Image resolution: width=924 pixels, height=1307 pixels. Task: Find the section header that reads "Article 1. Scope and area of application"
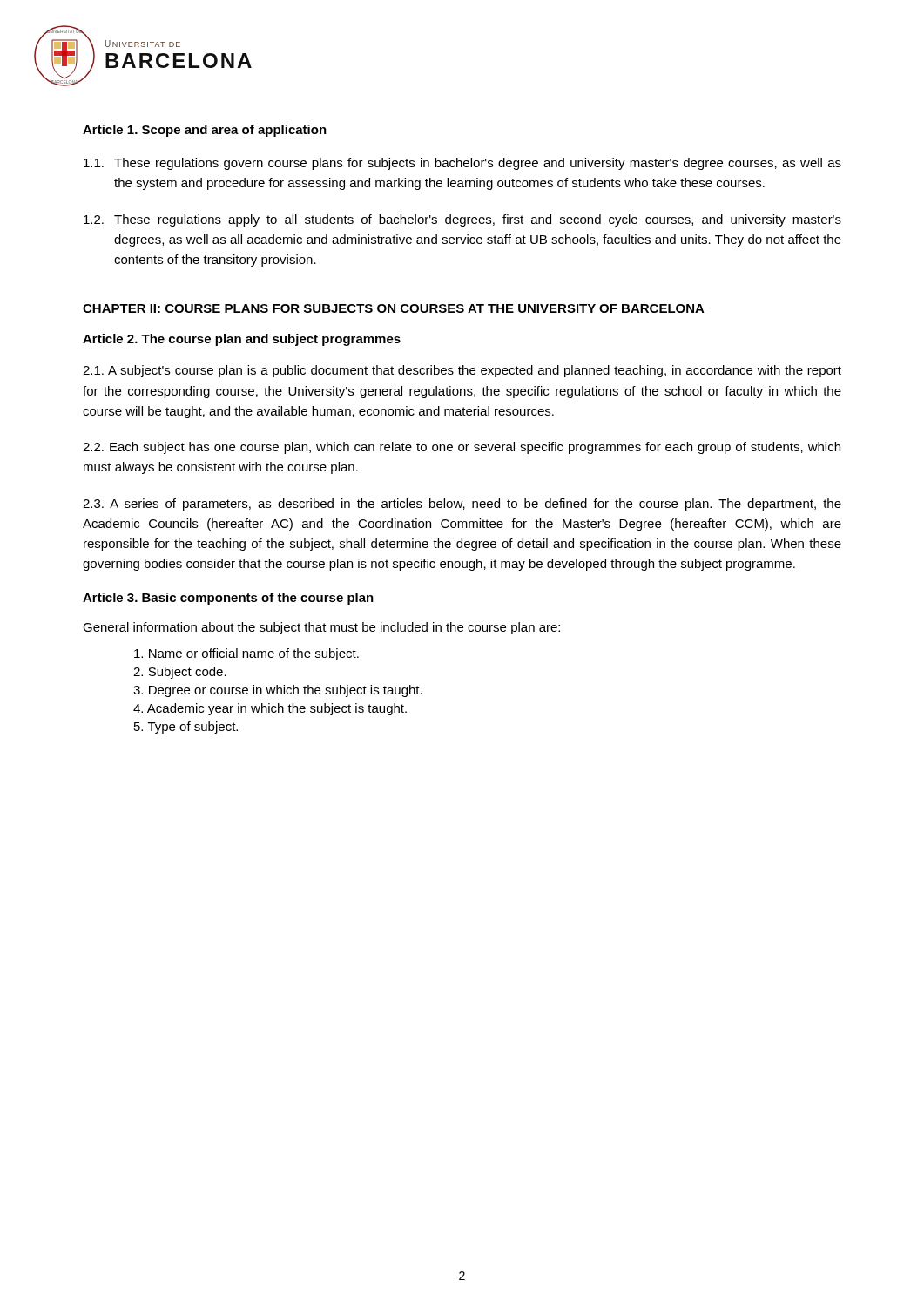click(205, 129)
